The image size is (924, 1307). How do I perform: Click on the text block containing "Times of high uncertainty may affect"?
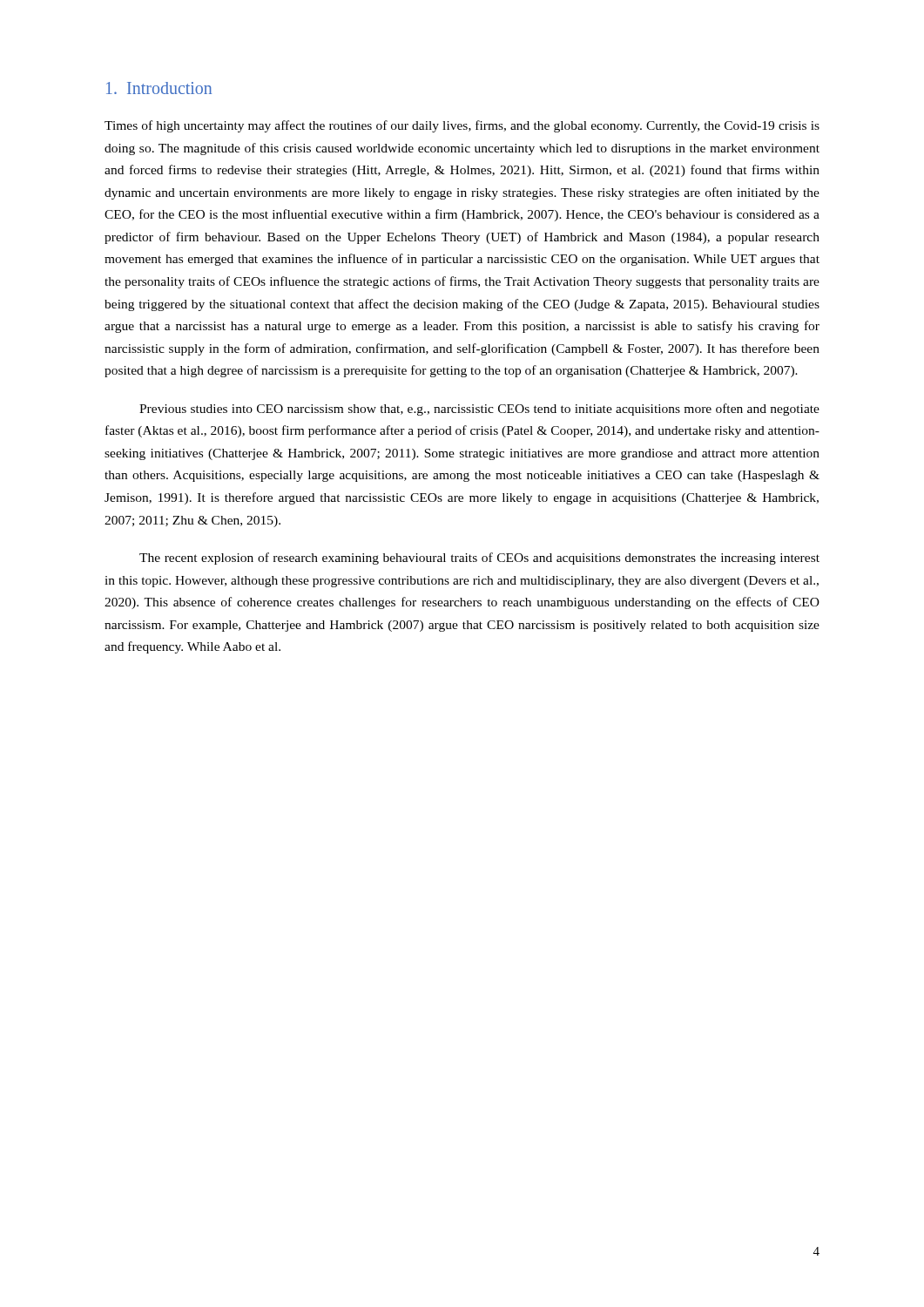coord(462,248)
